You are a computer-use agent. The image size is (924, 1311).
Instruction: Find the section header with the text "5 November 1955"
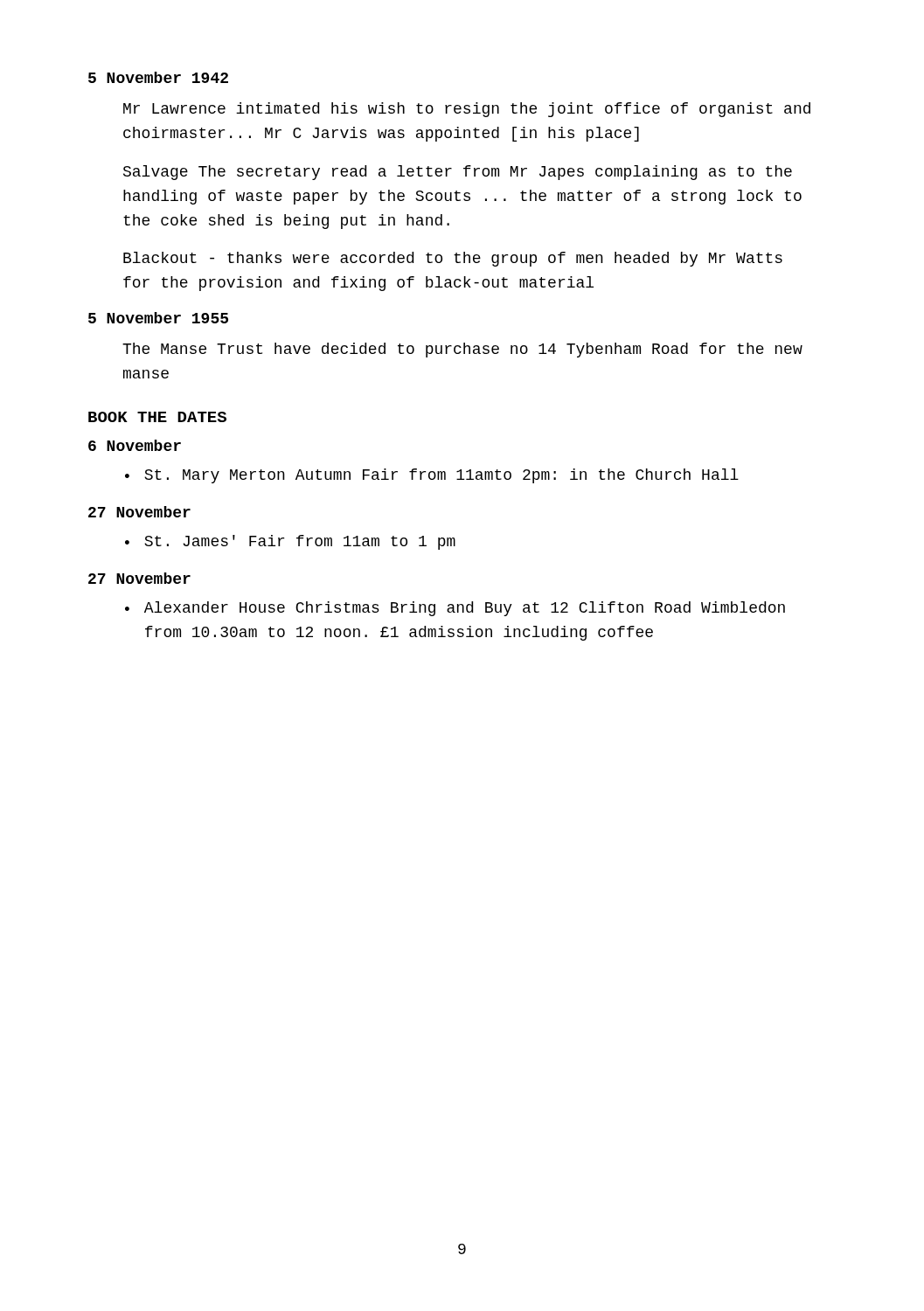pos(158,319)
